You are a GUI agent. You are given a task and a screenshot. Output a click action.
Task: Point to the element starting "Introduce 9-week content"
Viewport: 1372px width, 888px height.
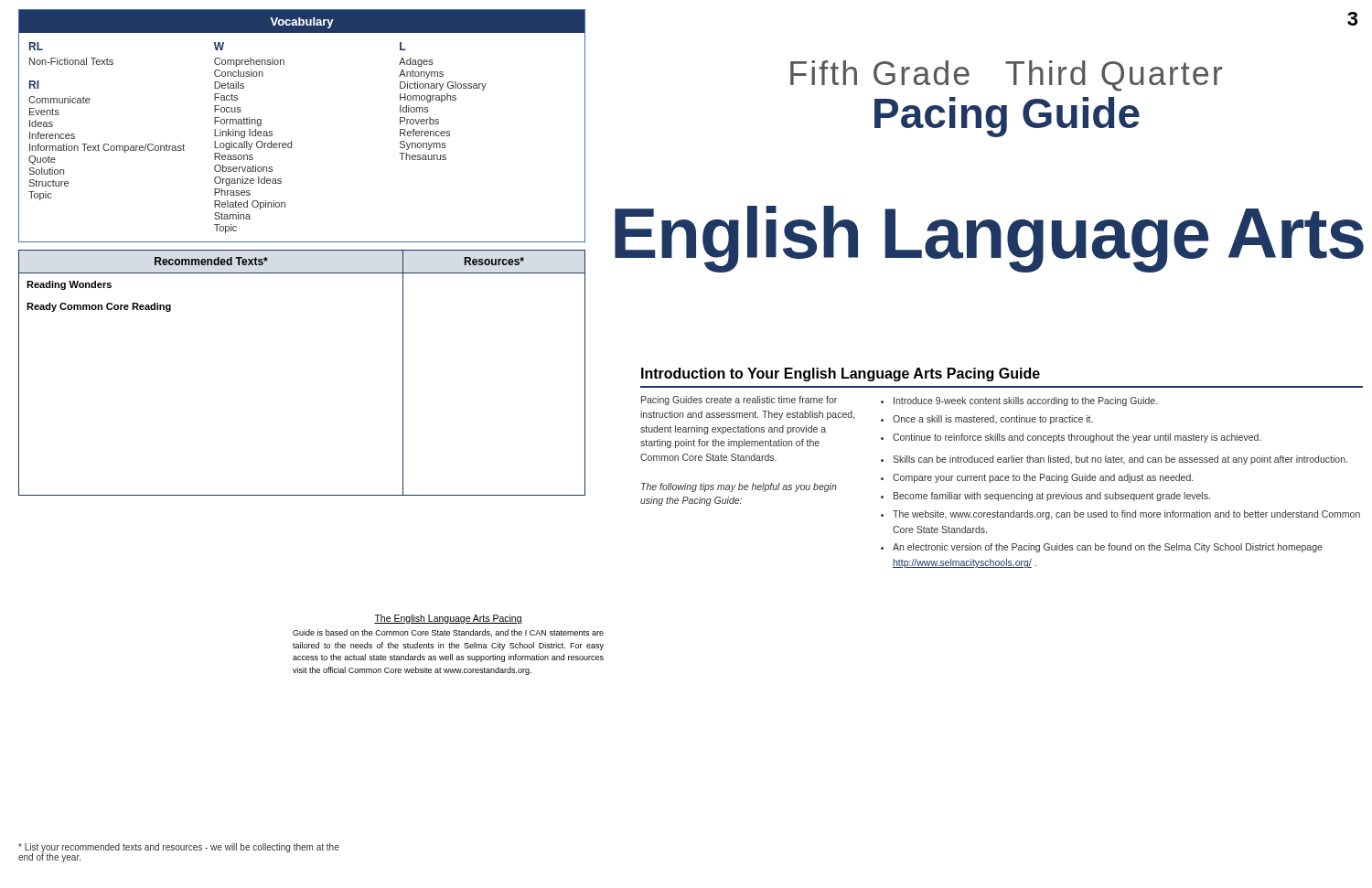point(1025,401)
